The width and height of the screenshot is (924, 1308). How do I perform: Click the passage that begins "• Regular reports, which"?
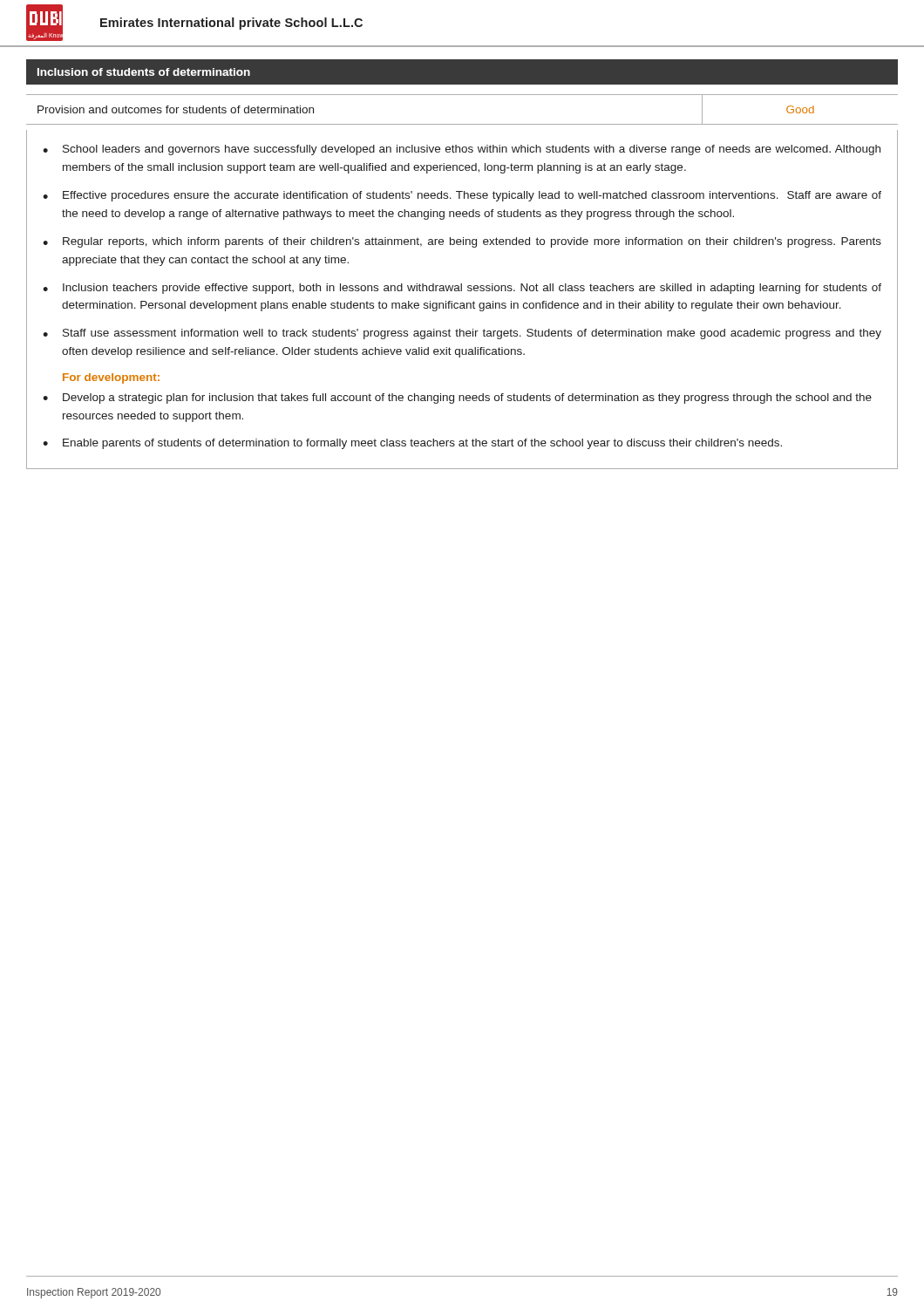[462, 251]
